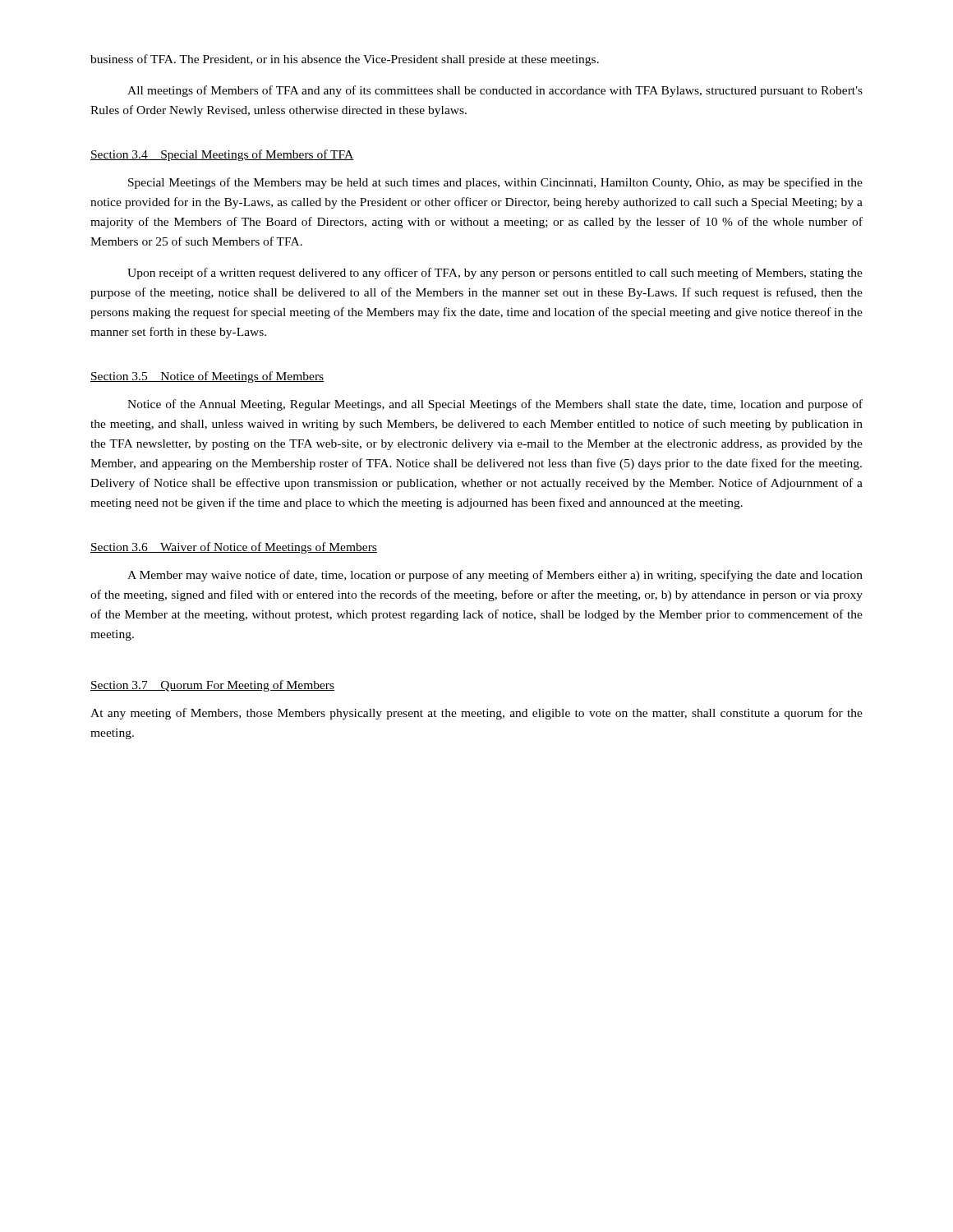Click on the region starting "Upon receipt of a written request"
Screen dimensions: 1232x953
click(476, 302)
